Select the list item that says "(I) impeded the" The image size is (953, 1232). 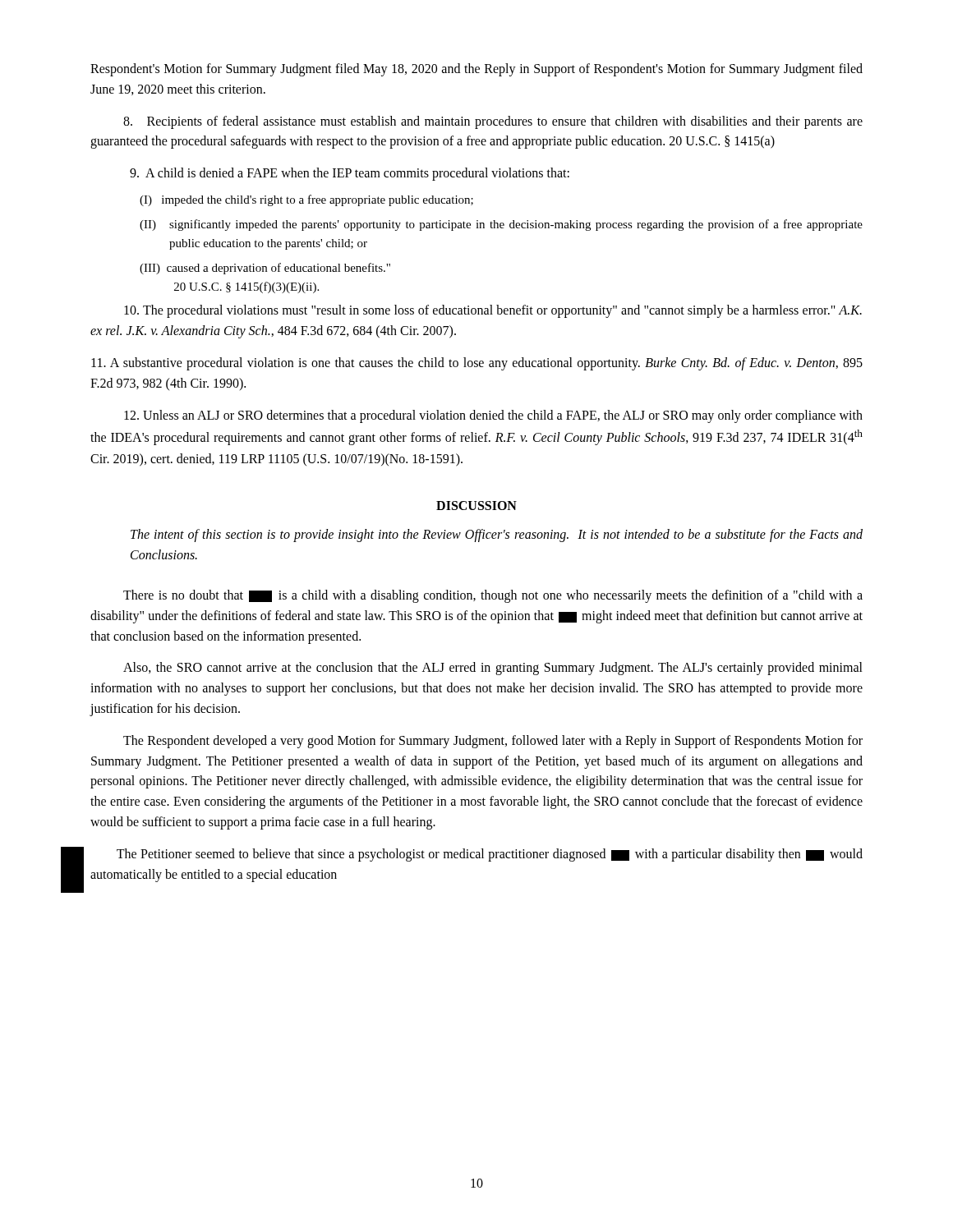[x=307, y=200]
